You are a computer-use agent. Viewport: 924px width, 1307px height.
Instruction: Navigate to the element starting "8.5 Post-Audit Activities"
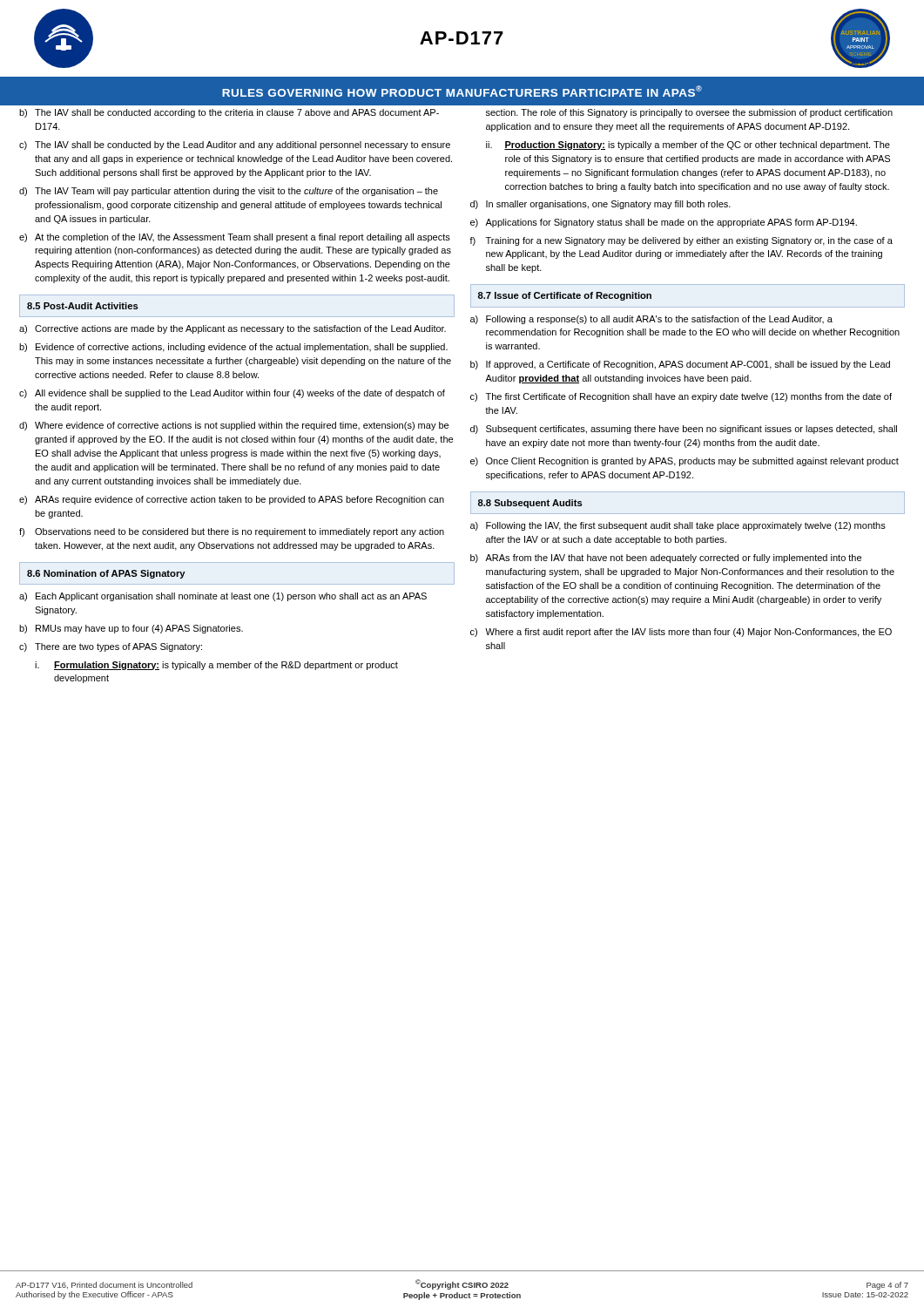tap(83, 306)
